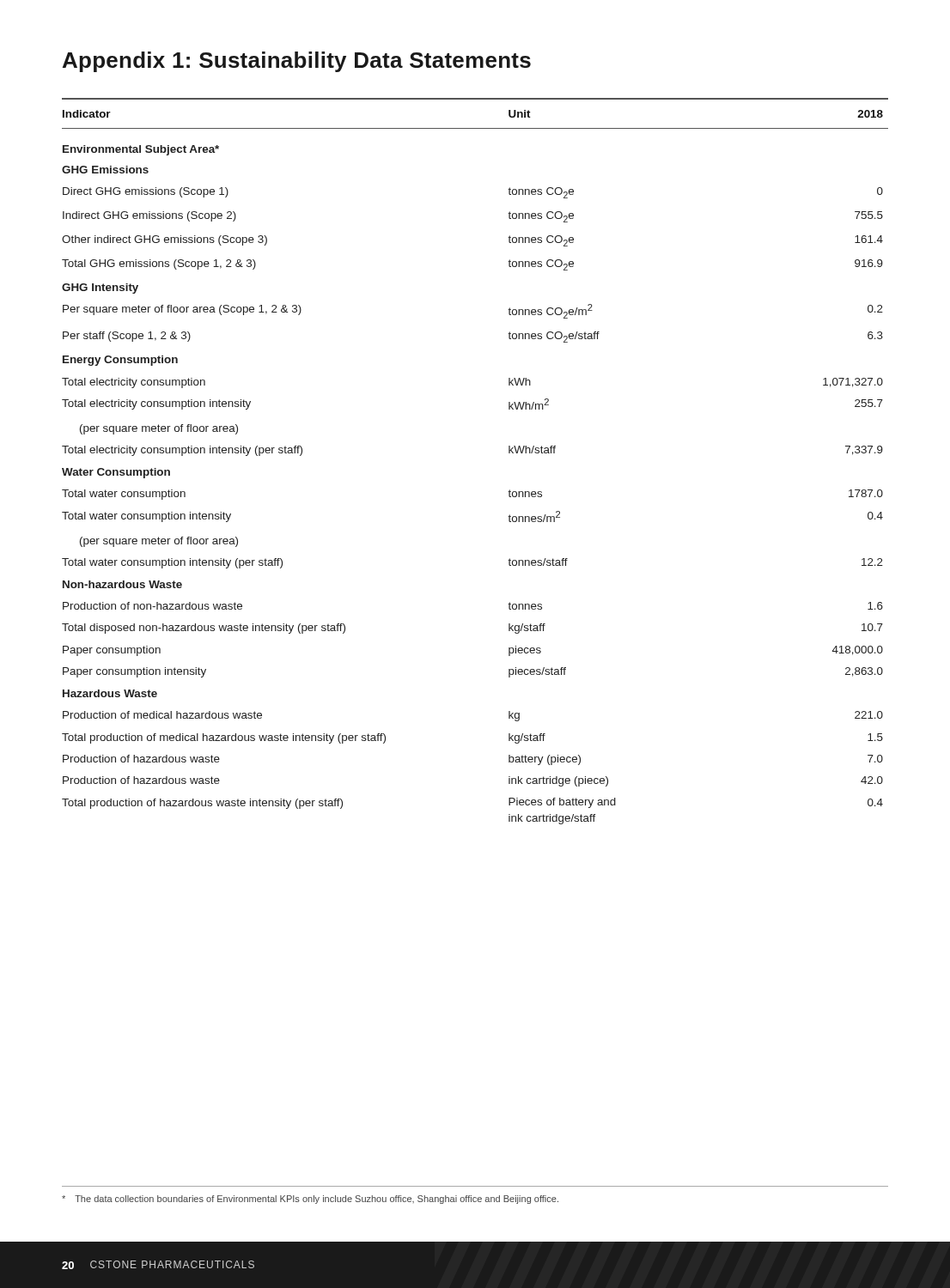Click on the table containing "tonnes CO 2"
Viewport: 950px width, 1288px height.
tap(475, 463)
